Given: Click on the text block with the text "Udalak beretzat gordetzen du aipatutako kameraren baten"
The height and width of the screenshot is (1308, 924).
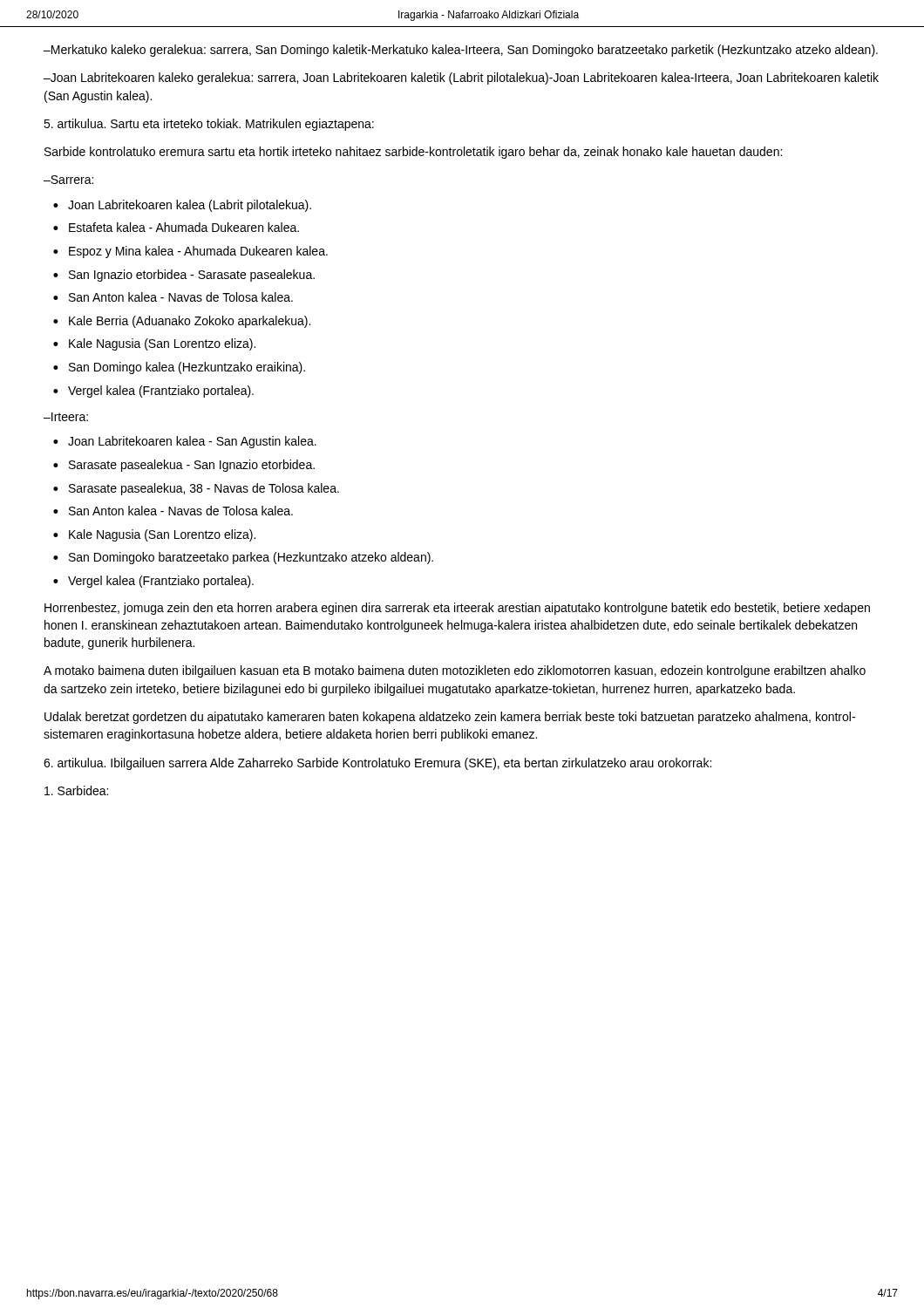Looking at the screenshot, I should [x=450, y=726].
